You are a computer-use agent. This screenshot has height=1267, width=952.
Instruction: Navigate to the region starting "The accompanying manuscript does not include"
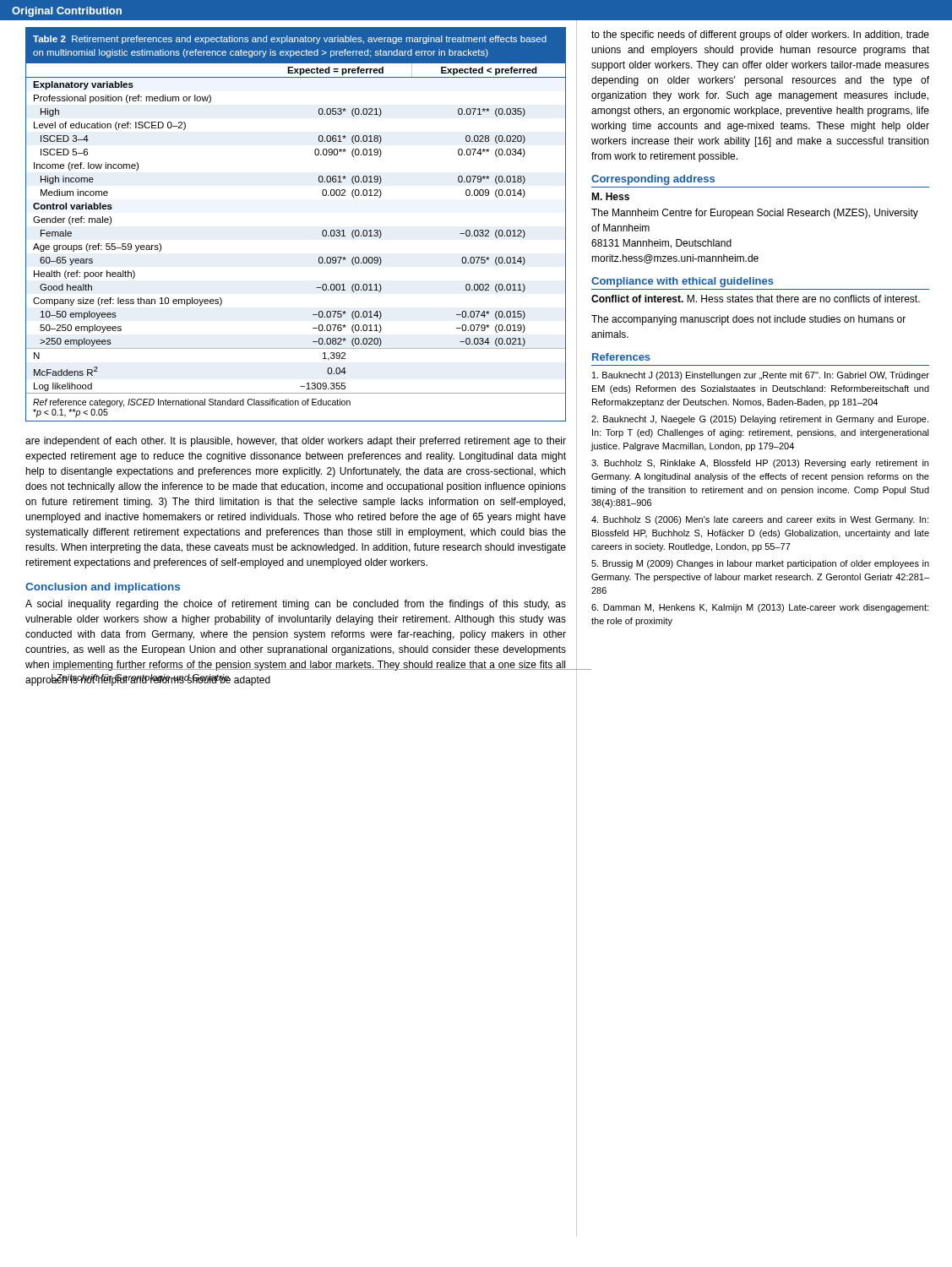(749, 327)
